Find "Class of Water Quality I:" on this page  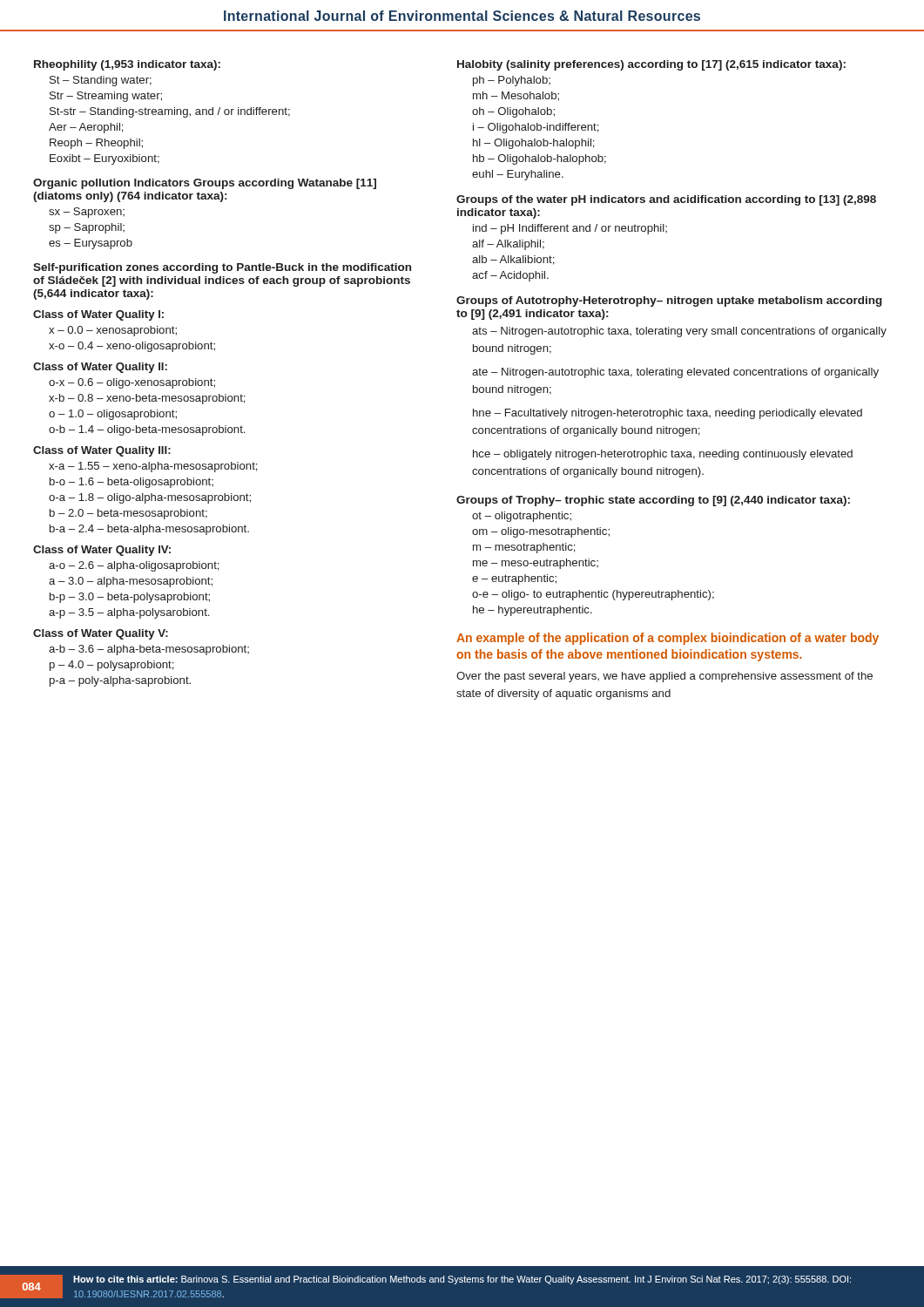99,314
